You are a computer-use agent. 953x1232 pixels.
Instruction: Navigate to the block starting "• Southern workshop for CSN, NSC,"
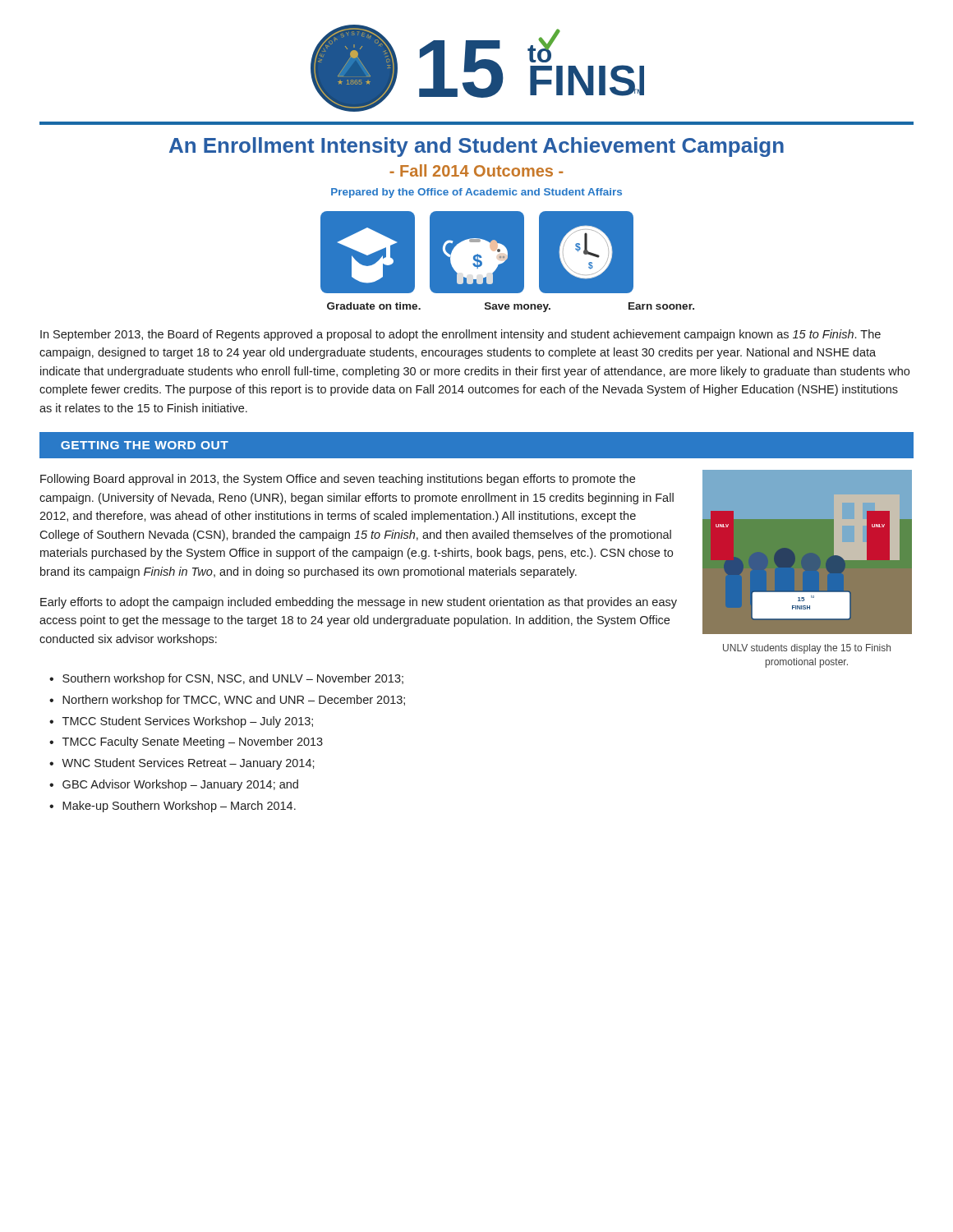coord(227,679)
